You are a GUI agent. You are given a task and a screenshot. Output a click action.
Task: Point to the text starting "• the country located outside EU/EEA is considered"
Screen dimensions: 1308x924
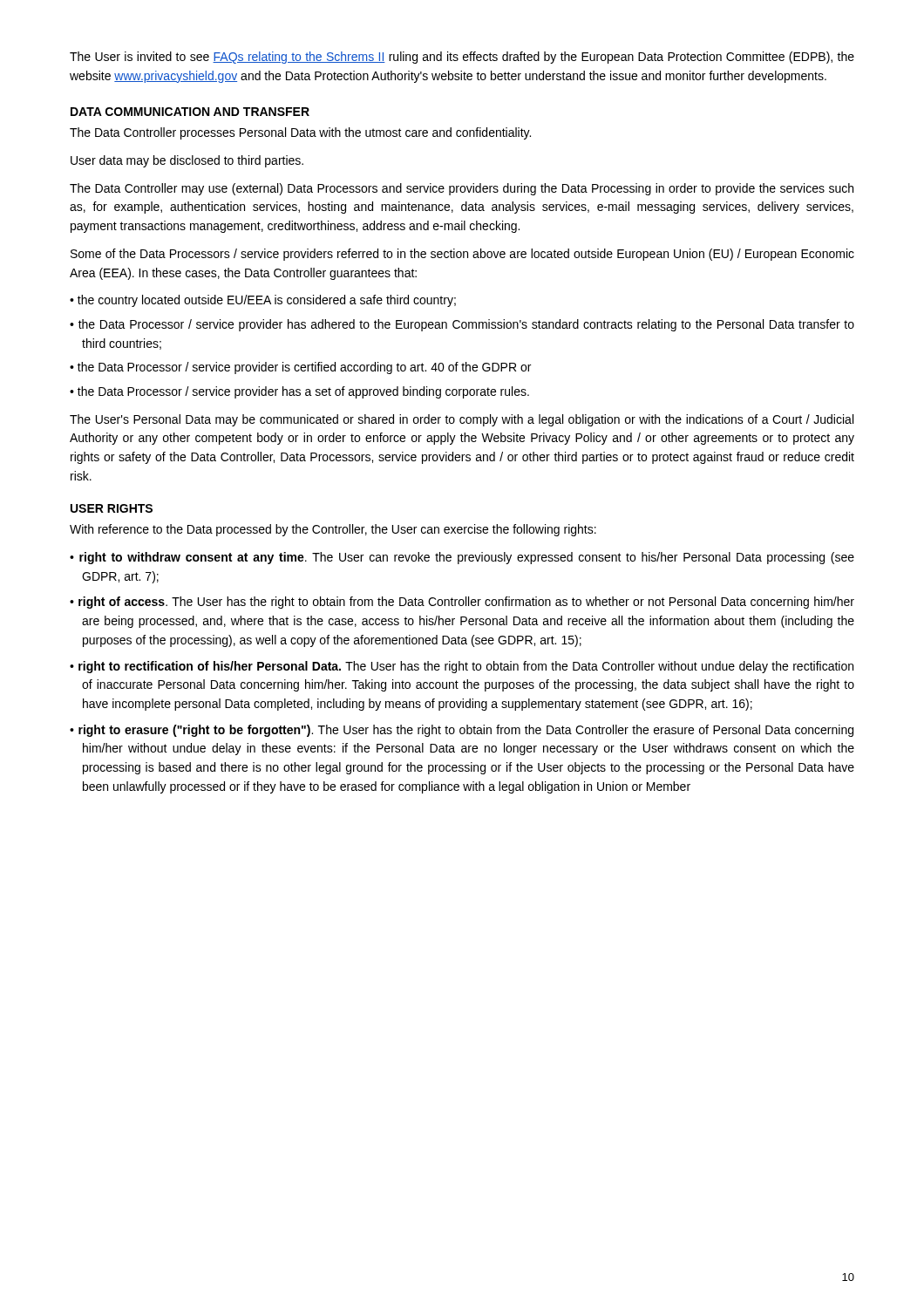(x=263, y=300)
